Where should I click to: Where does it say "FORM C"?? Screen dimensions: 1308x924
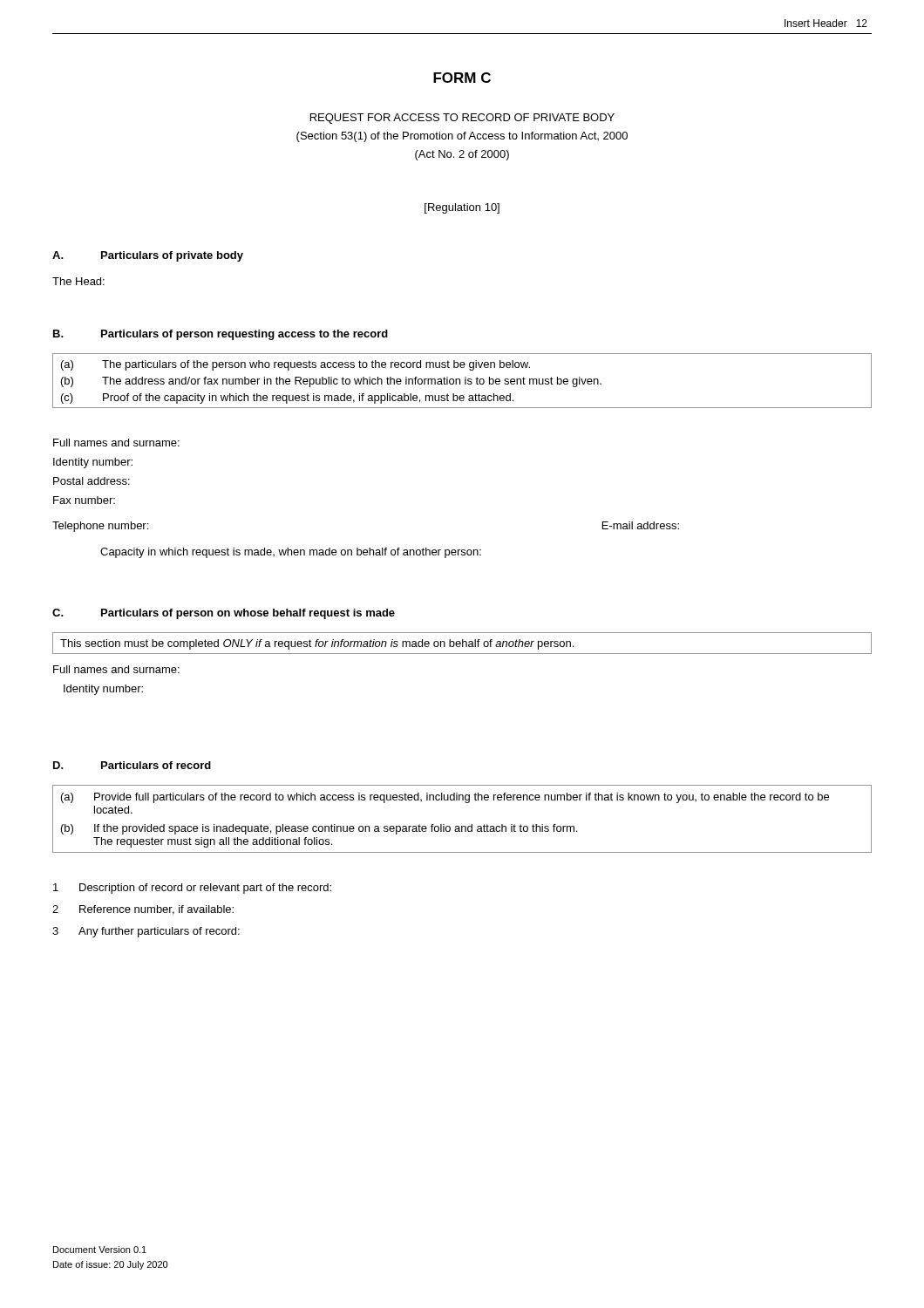tap(462, 78)
